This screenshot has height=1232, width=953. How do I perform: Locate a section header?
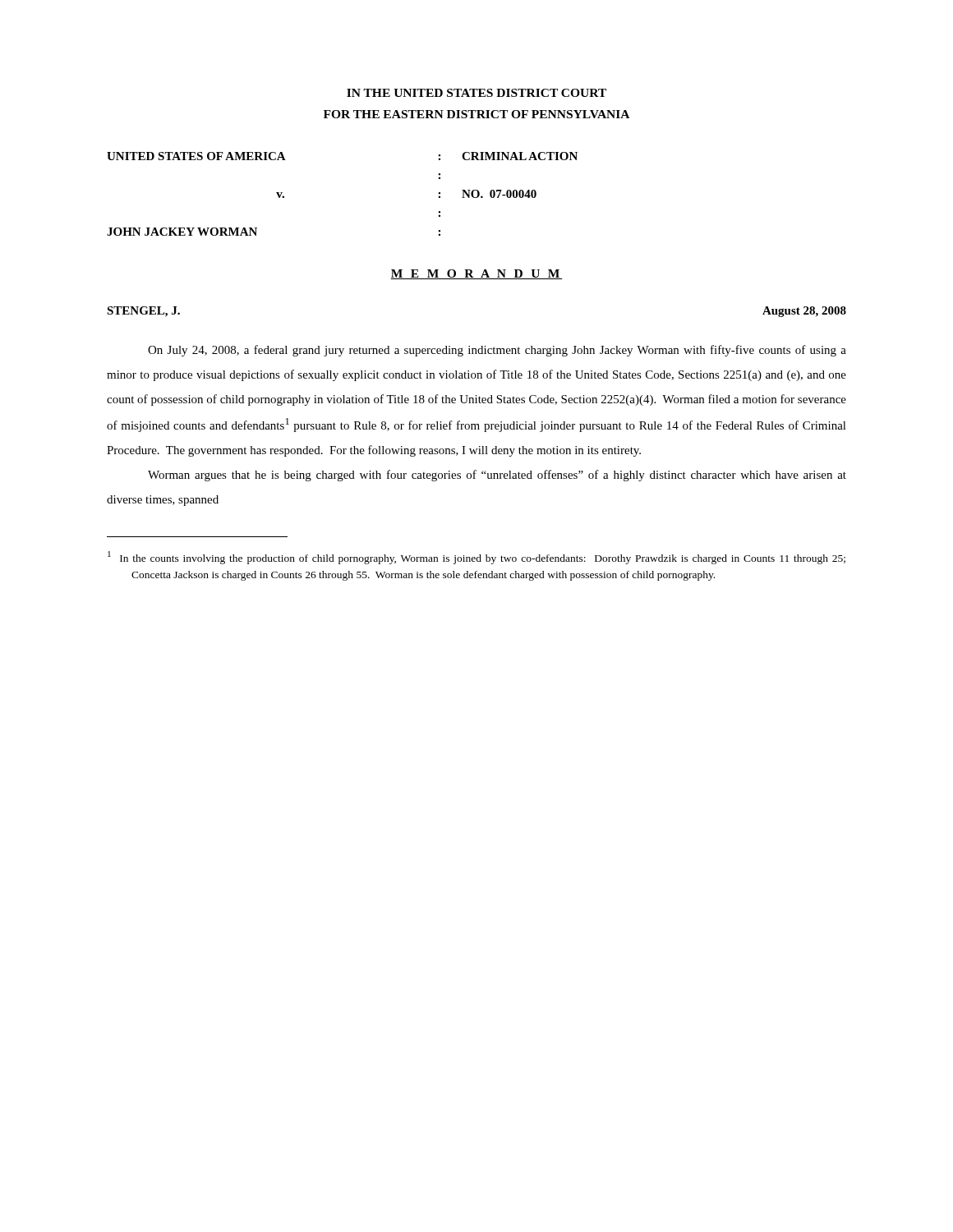(476, 273)
